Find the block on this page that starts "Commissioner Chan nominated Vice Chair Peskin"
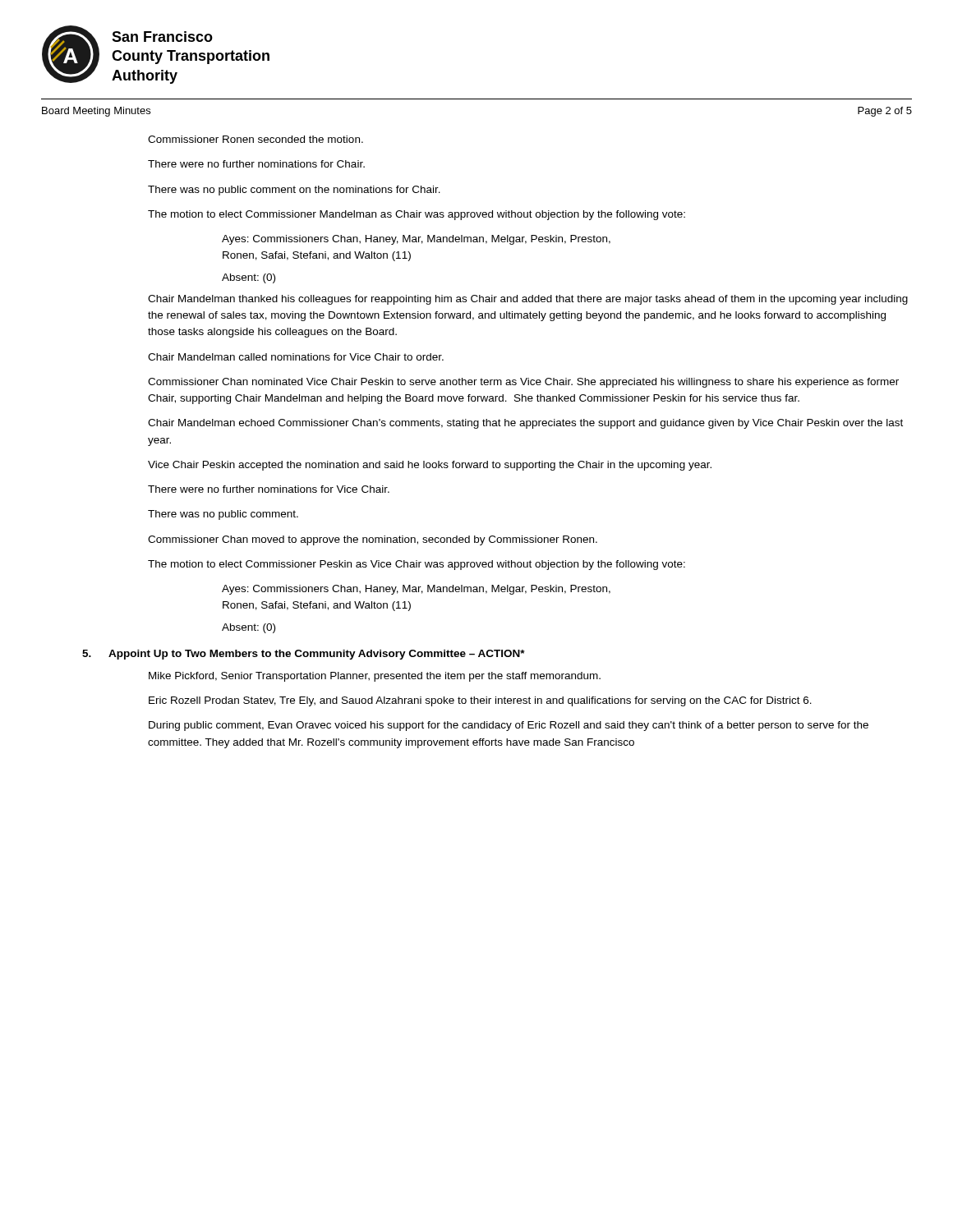This screenshot has height=1232, width=953. 523,390
